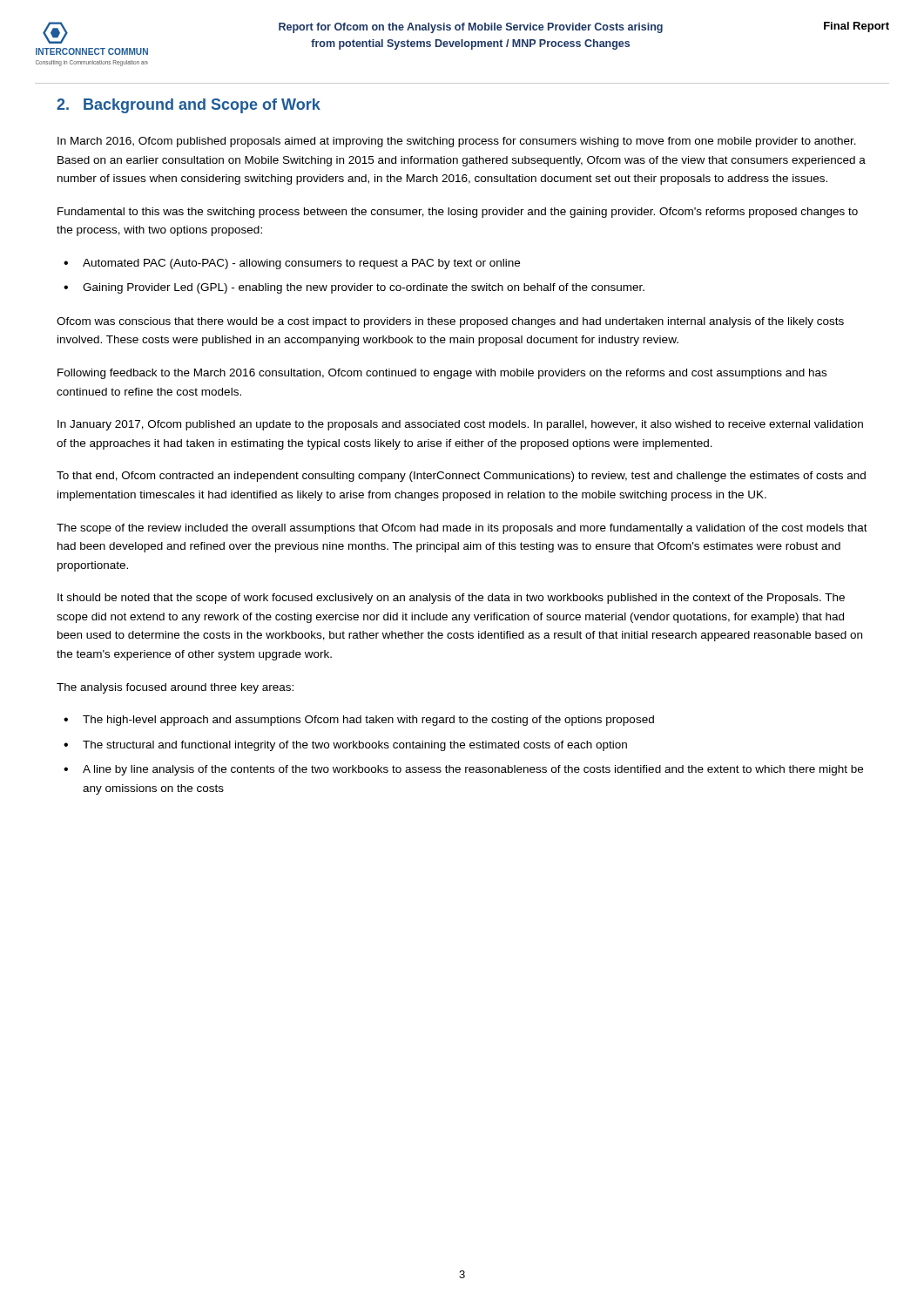This screenshot has height=1307, width=924.
Task: Navigate to the text starting "• The high-level approach"
Action: click(359, 720)
